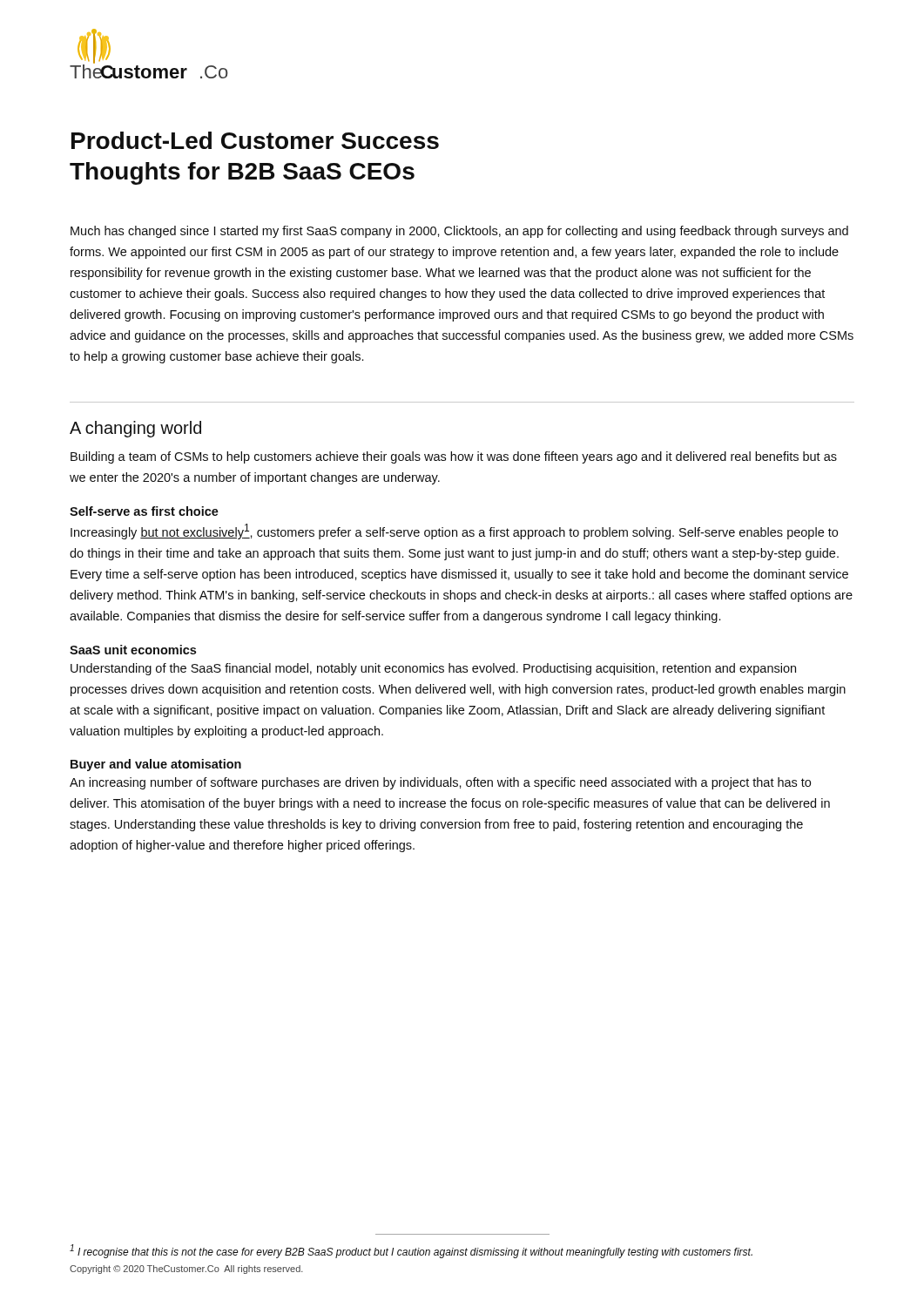Click the passage that begins "Understanding of the SaaS financial model, notably unit"
Image resolution: width=924 pixels, height=1307 pixels.
coord(458,699)
